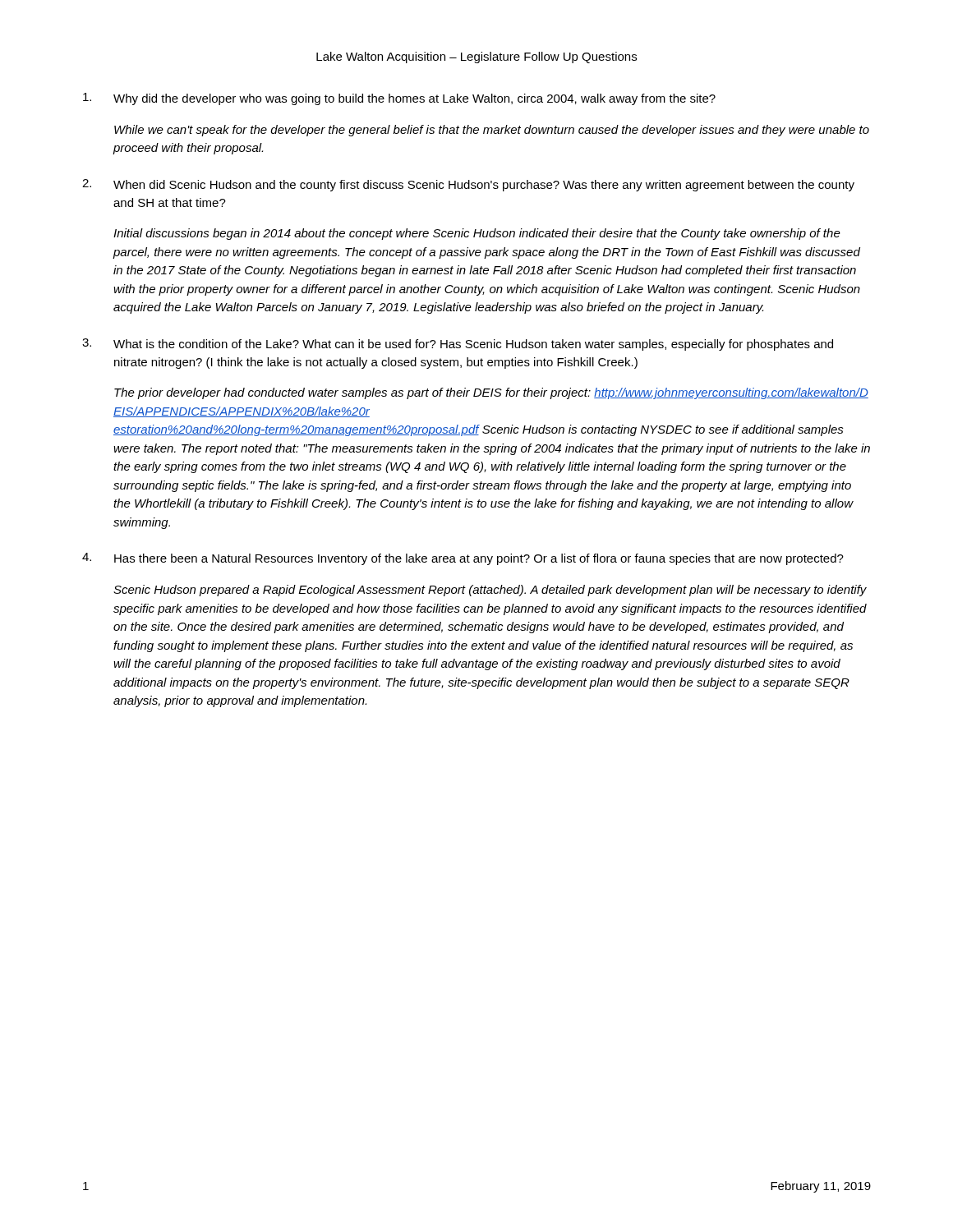Locate the text starting "2. When did Scenic Hudson and the"
The width and height of the screenshot is (953, 1232).
476,196
